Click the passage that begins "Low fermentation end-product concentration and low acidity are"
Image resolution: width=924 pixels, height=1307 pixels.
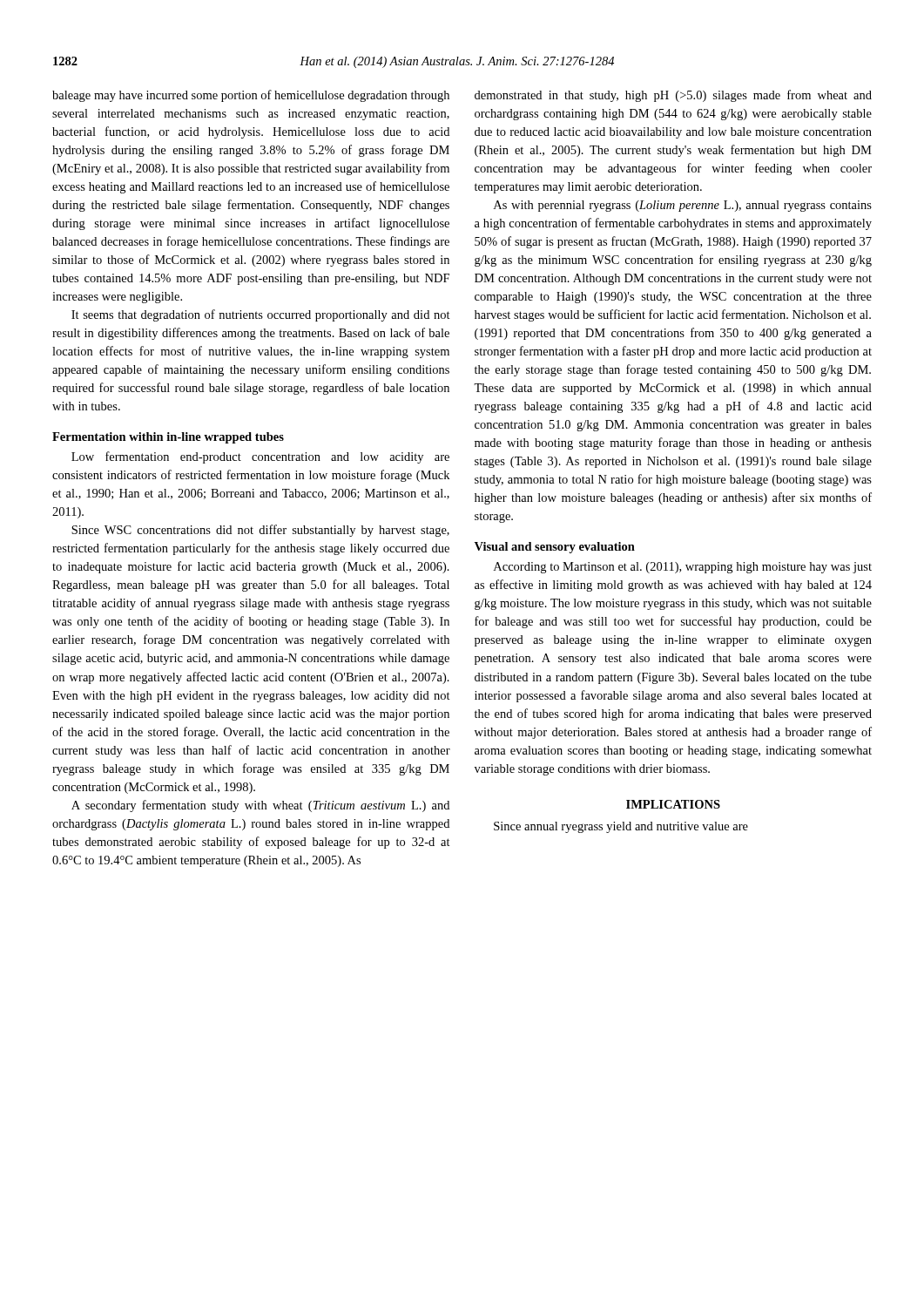251,485
